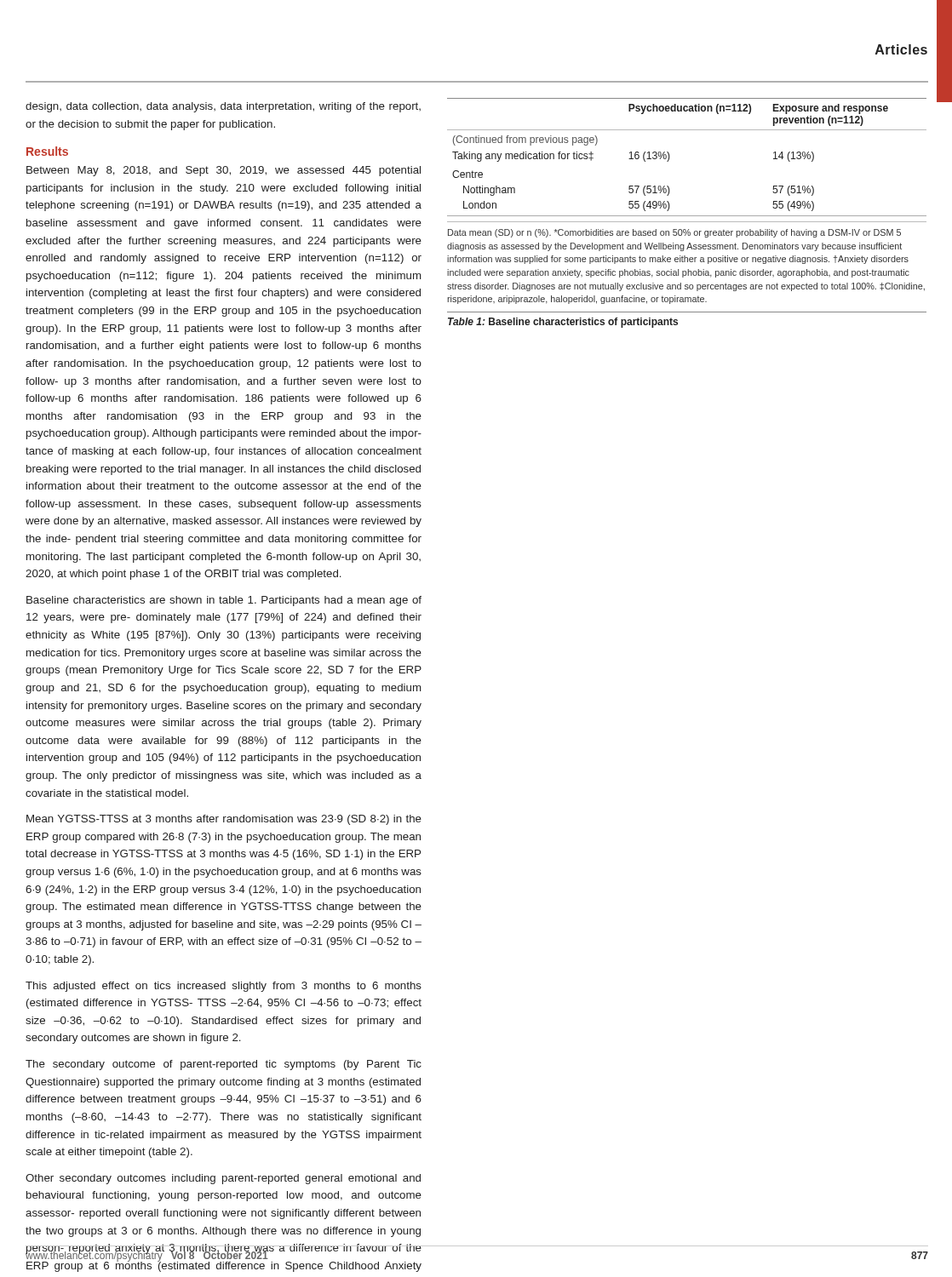Click on the passage starting "Other secondary outcomes including parent-reported"
The image size is (952, 1277).
coord(224,1224)
